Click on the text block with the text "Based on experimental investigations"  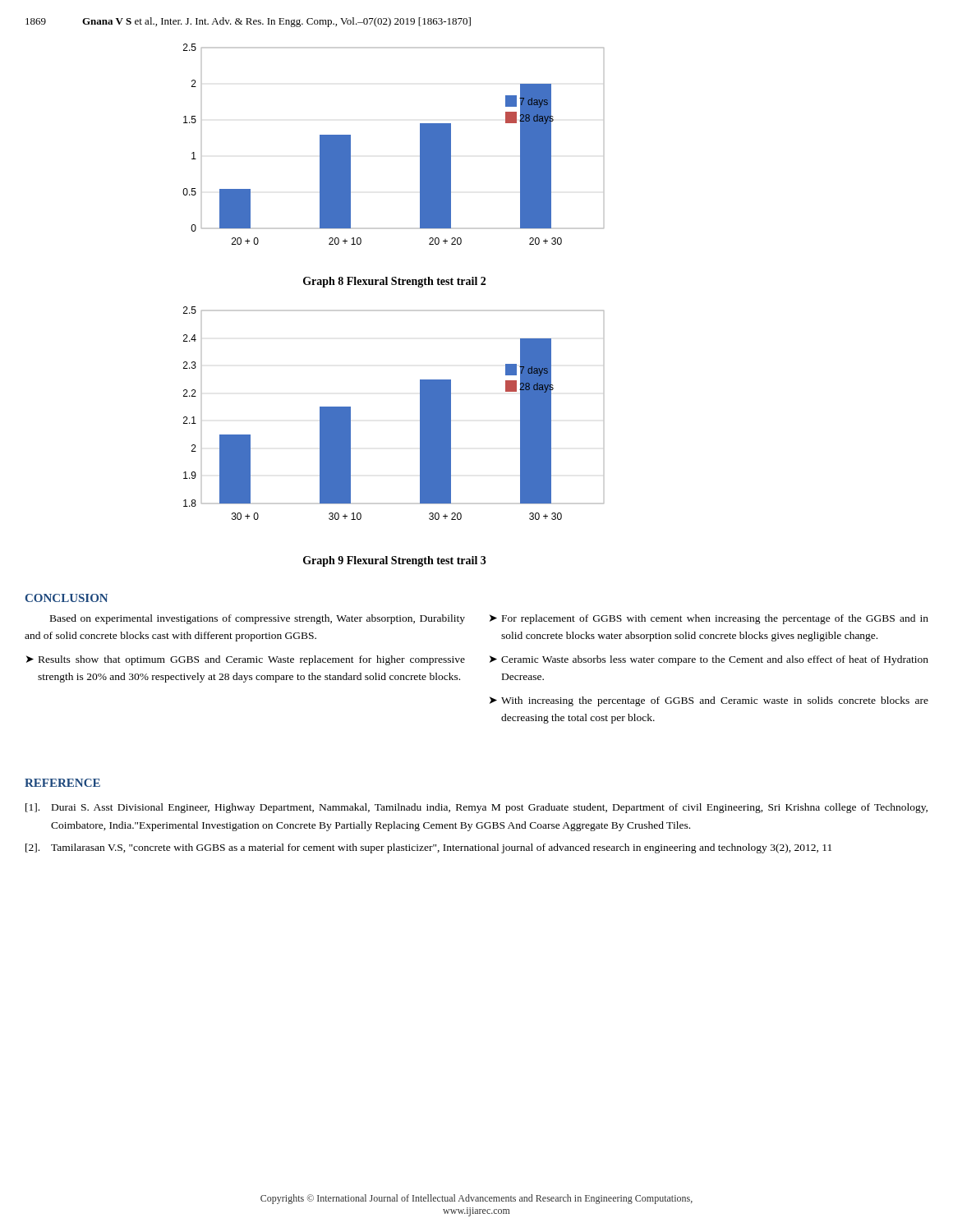(245, 627)
